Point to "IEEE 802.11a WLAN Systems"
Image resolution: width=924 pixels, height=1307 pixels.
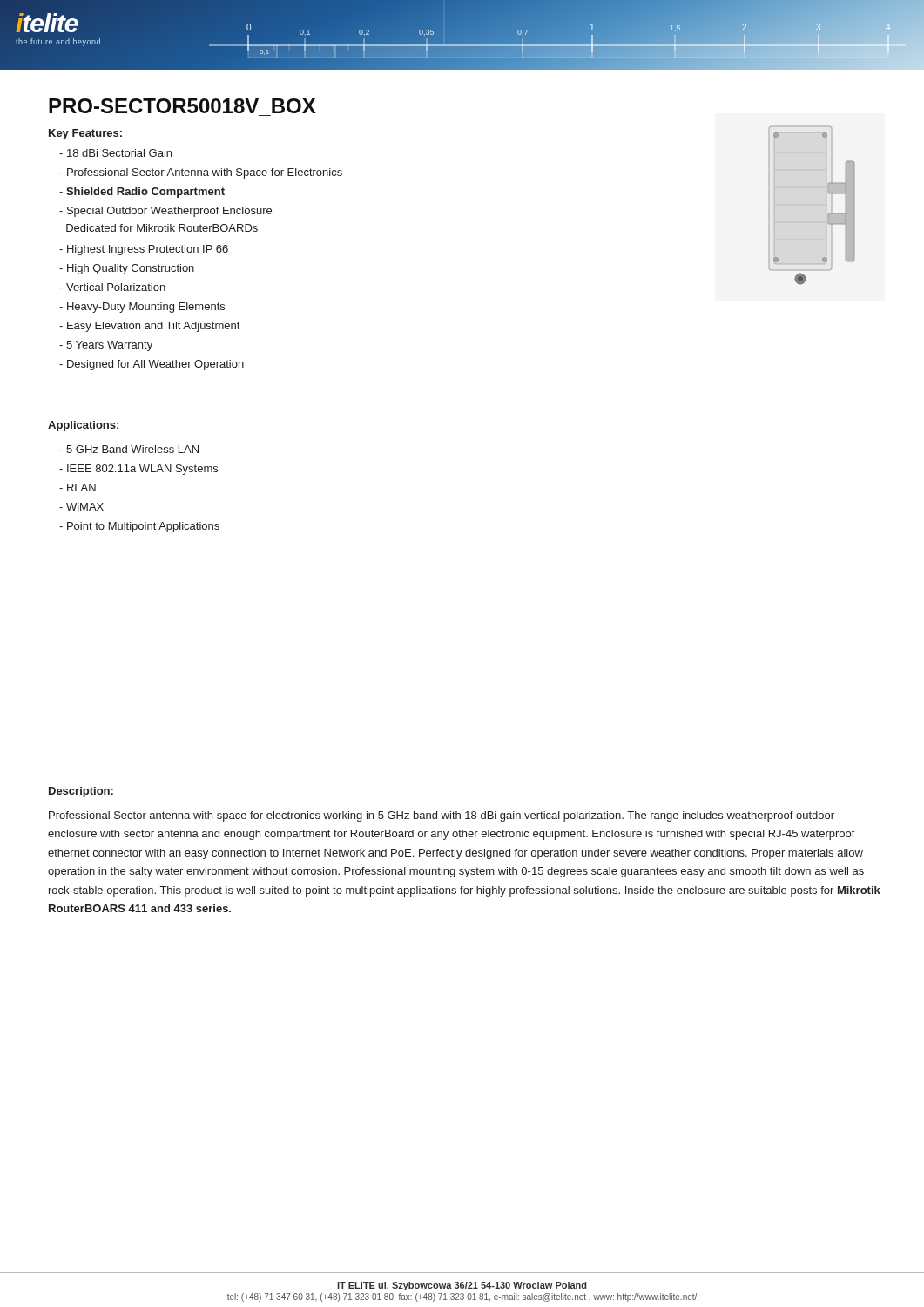tap(139, 468)
